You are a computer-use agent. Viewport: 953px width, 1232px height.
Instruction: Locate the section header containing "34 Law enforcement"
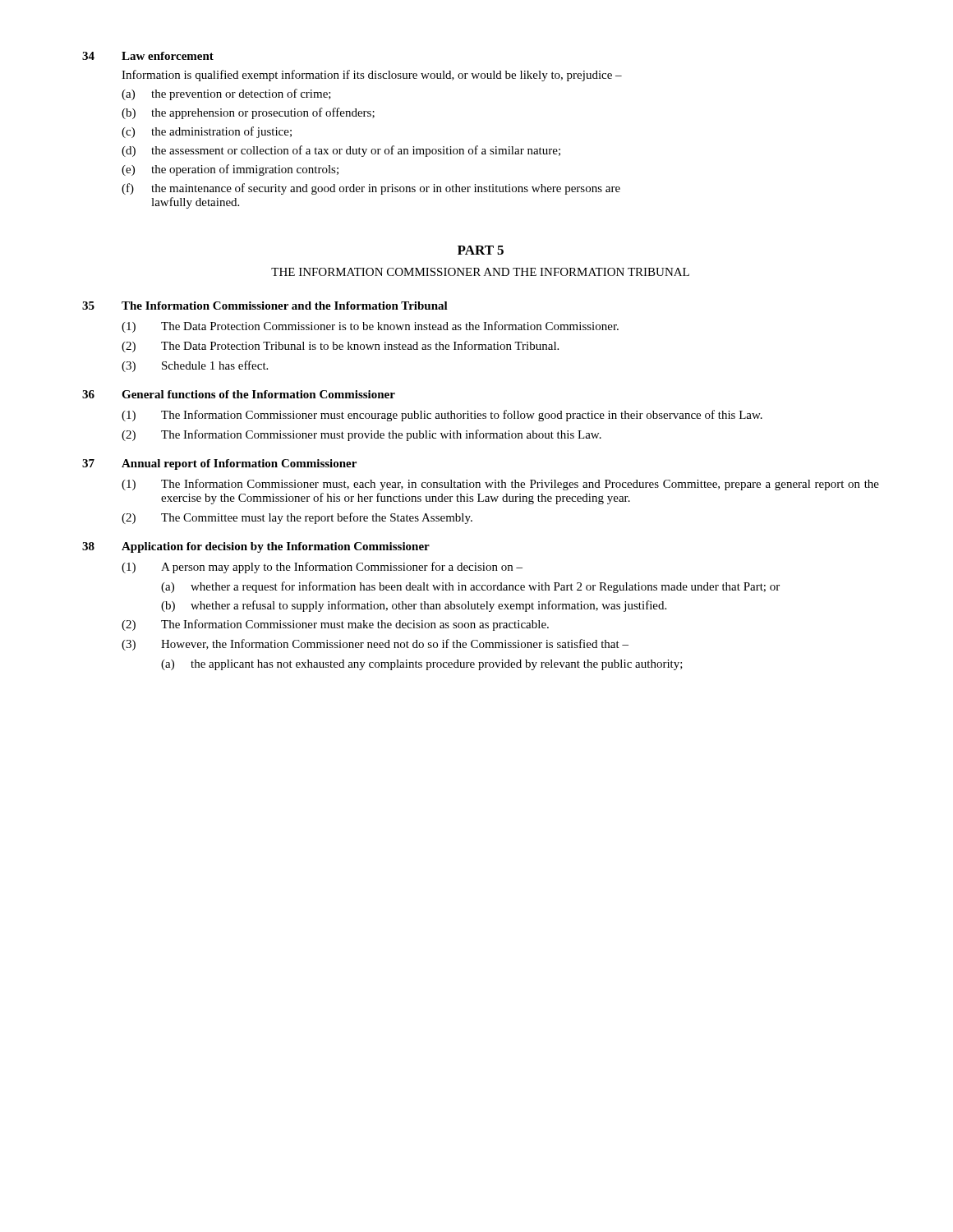click(148, 56)
